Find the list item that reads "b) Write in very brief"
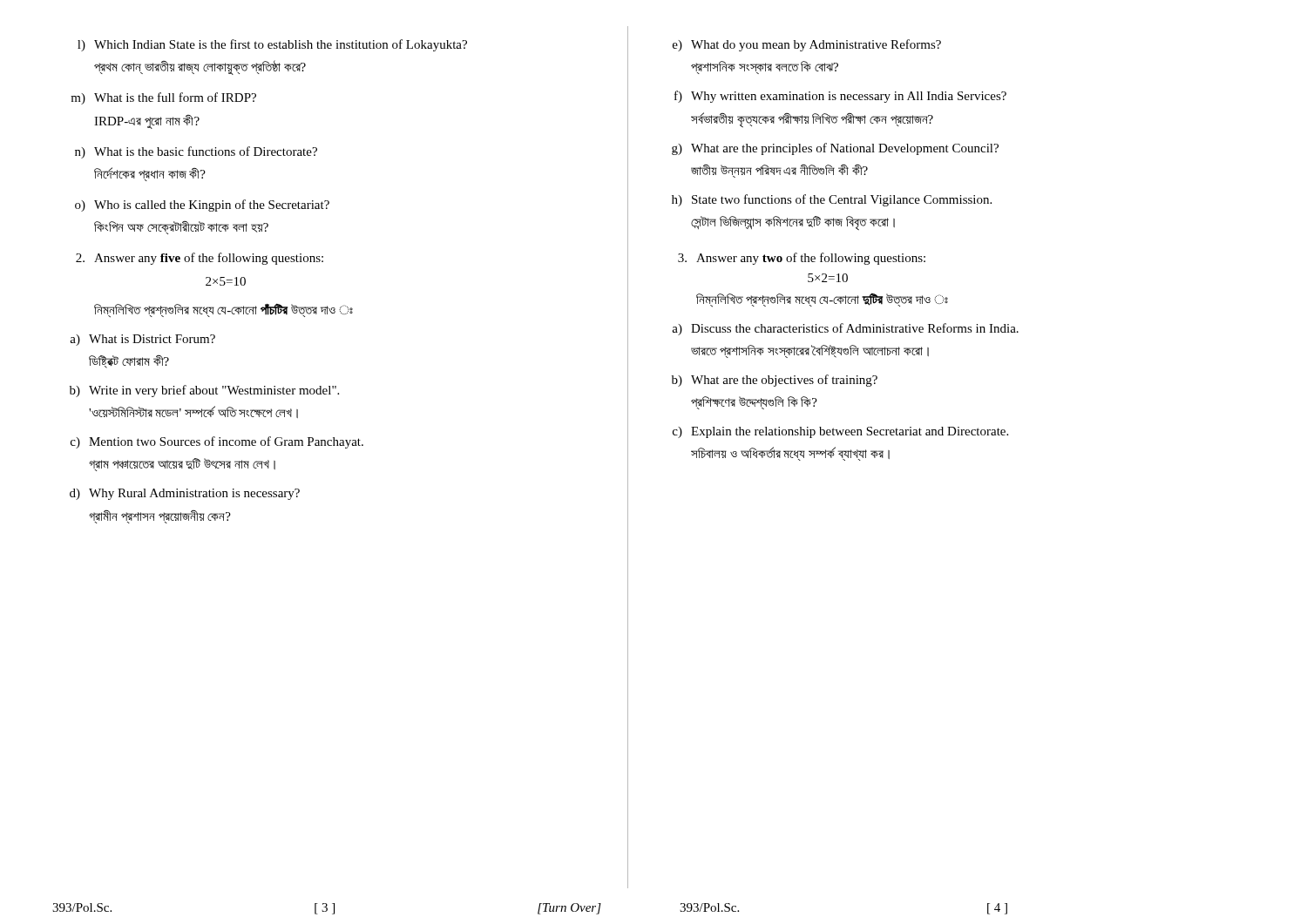 tap(327, 402)
